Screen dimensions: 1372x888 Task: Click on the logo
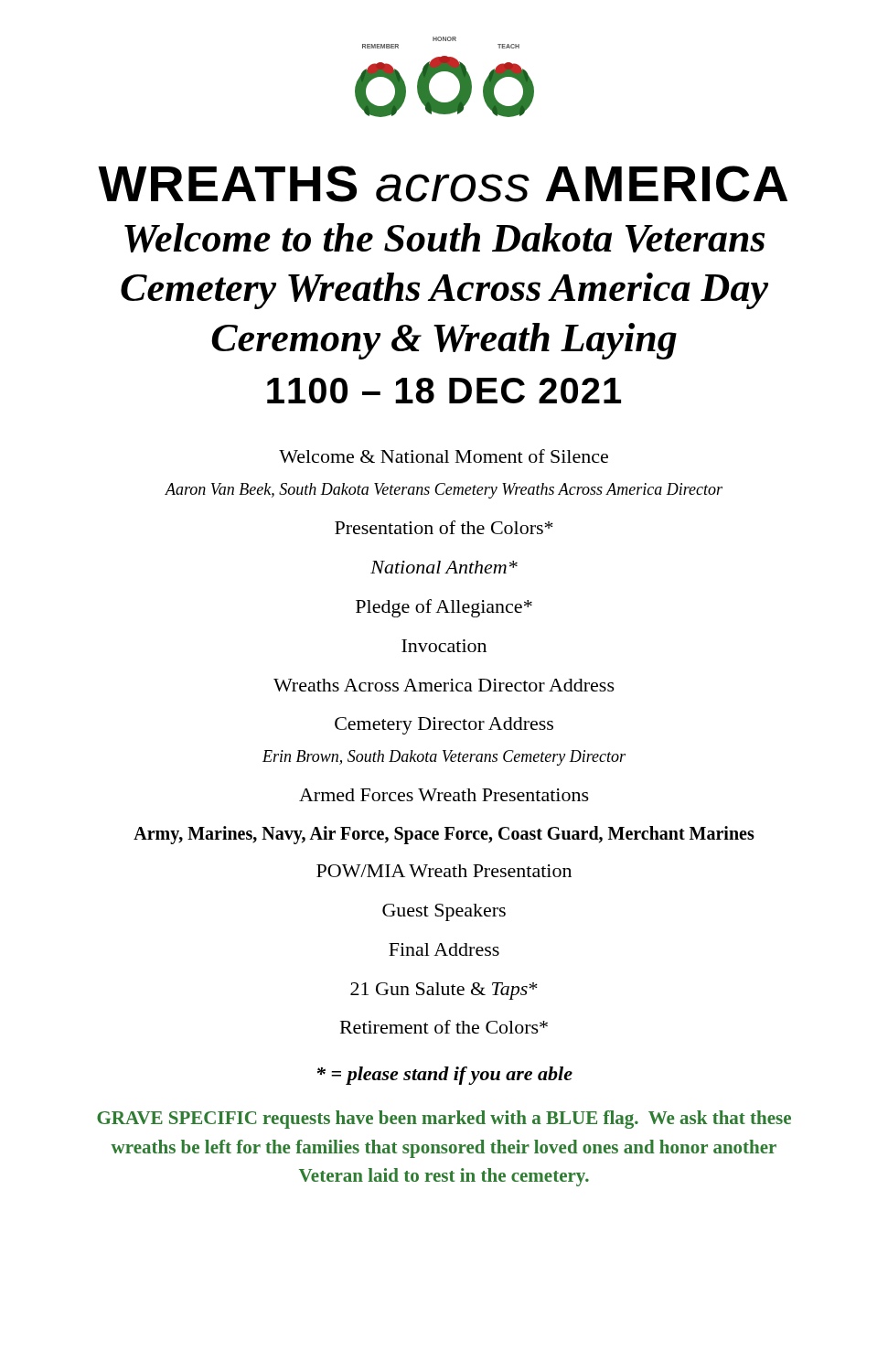(x=444, y=87)
